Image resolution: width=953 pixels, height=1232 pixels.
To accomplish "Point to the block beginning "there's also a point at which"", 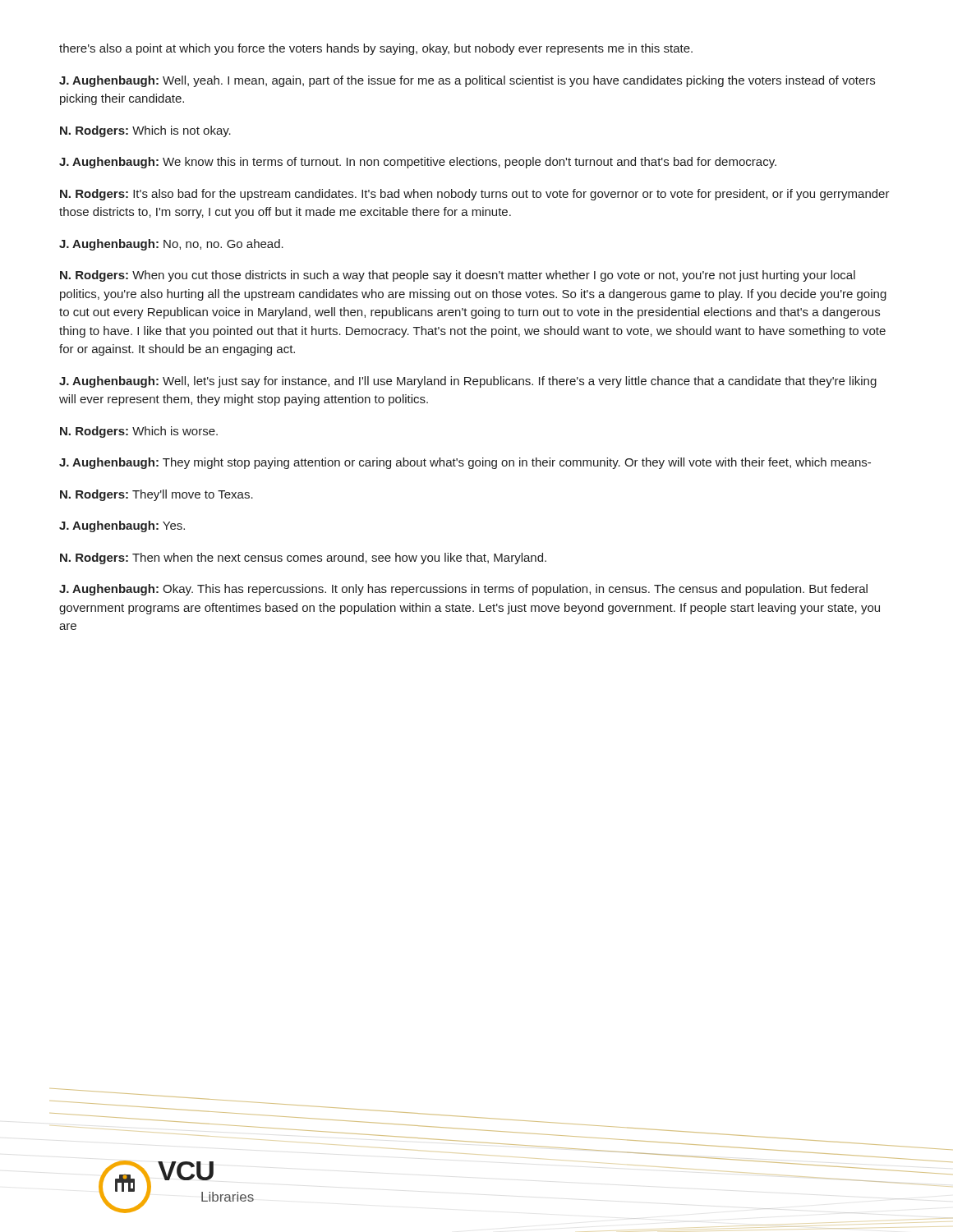I will tap(376, 48).
